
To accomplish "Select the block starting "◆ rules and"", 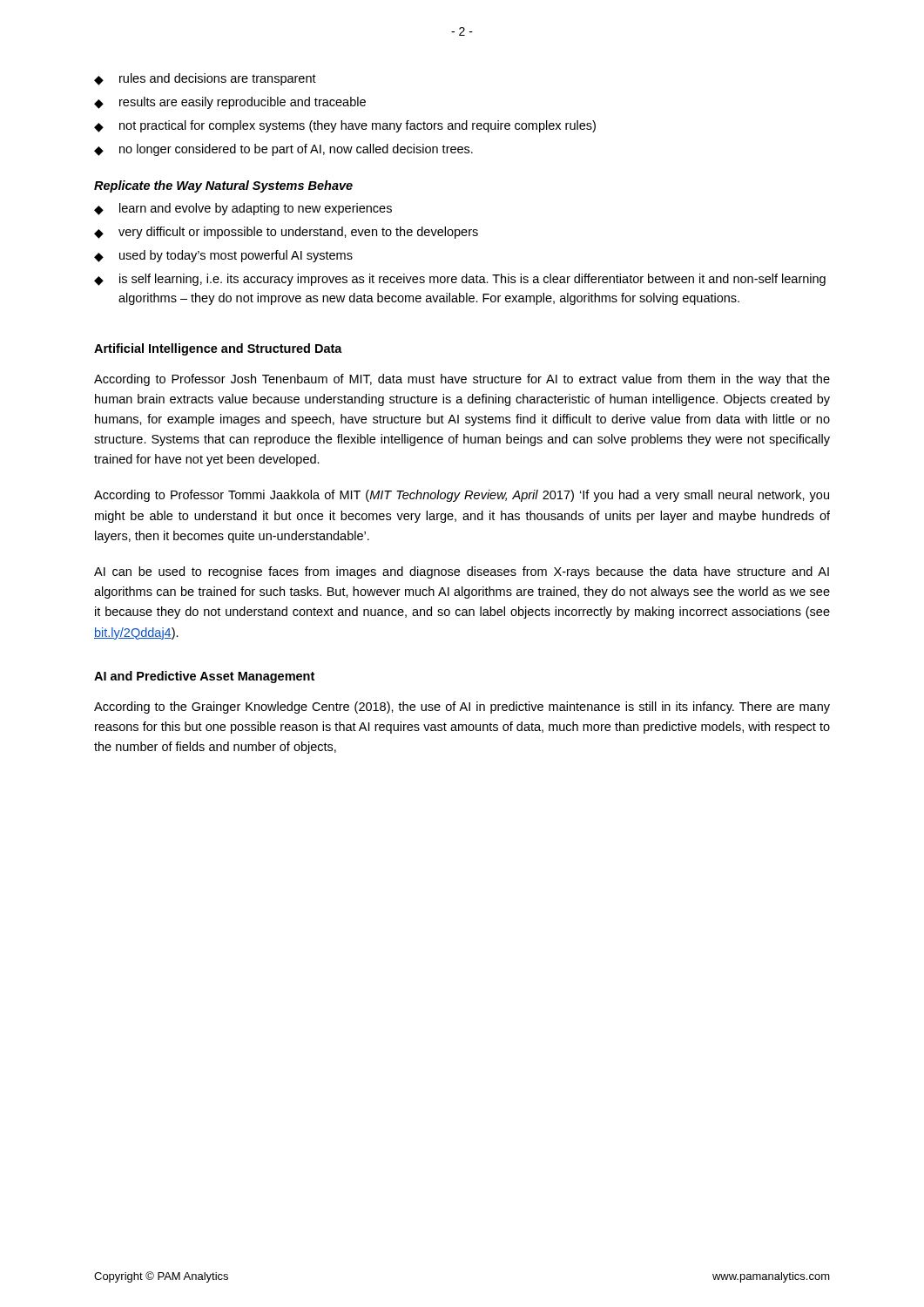I will 205,79.
